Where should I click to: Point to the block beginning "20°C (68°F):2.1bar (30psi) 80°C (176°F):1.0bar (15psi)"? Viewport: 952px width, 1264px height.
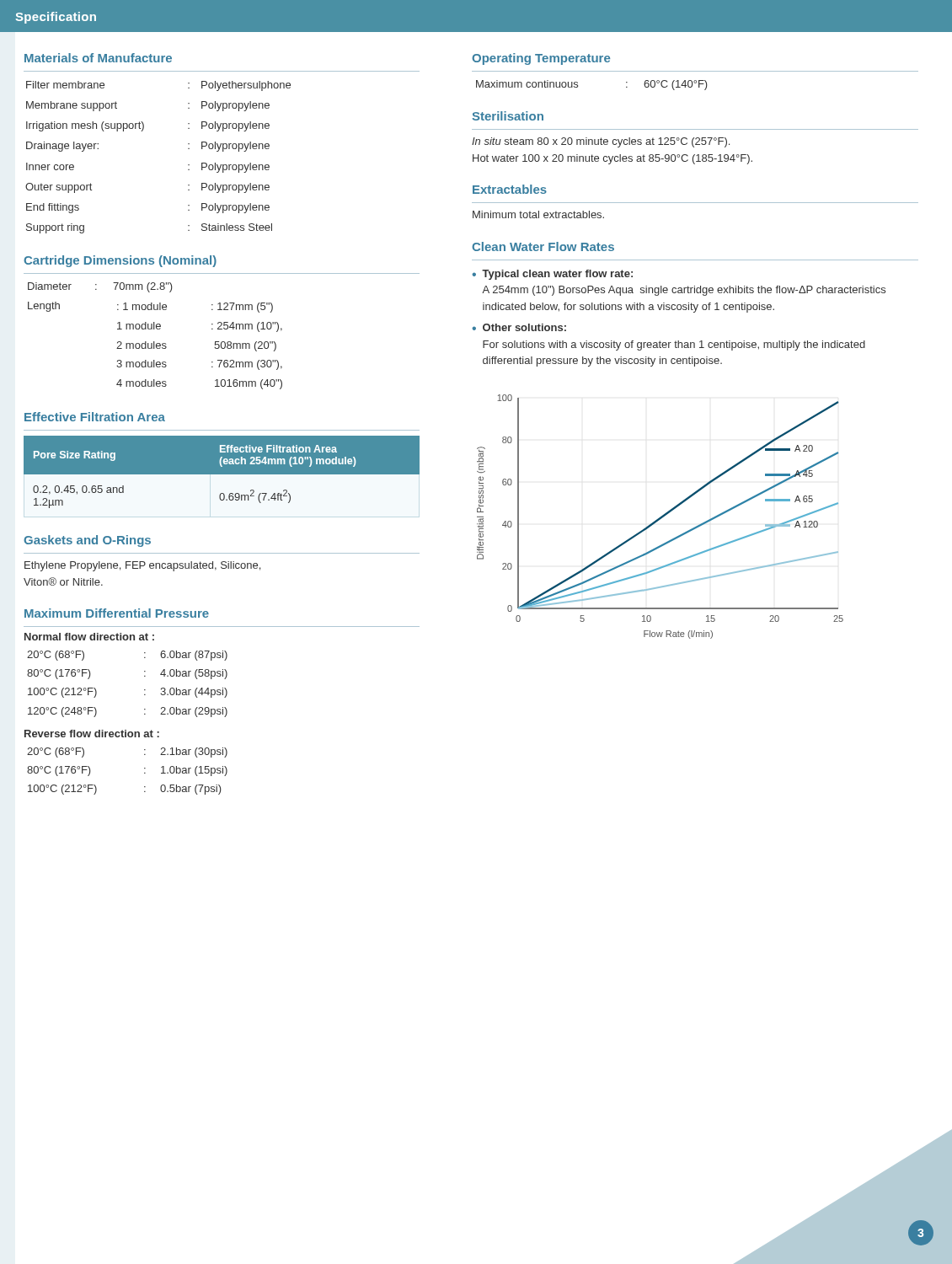(59, 752)
